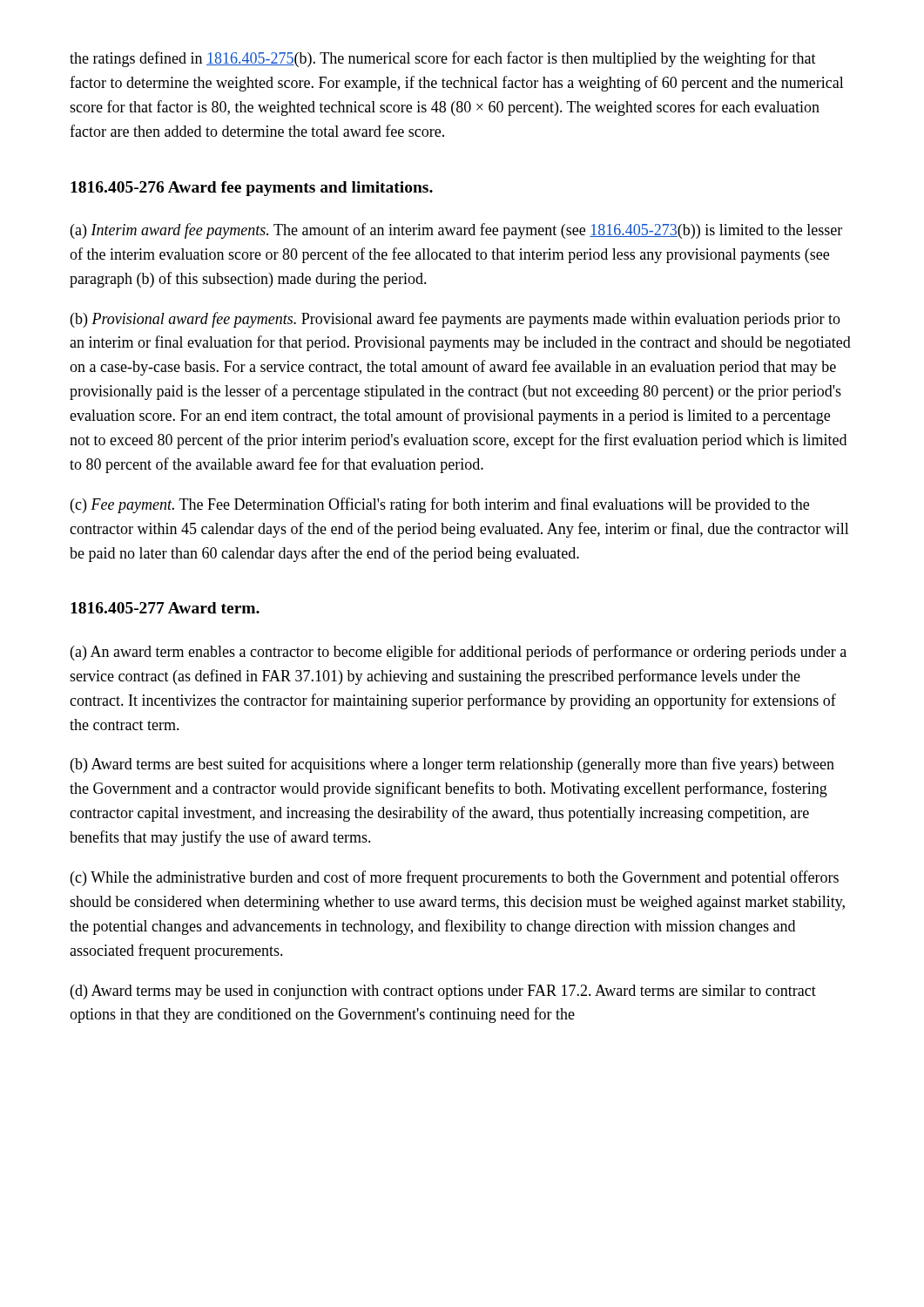The height and width of the screenshot is (1307, 924).
Task: Click the passage that begins "(c) Fee payment. The Fee Determination Official's rating"
Action: pos(459,529)
